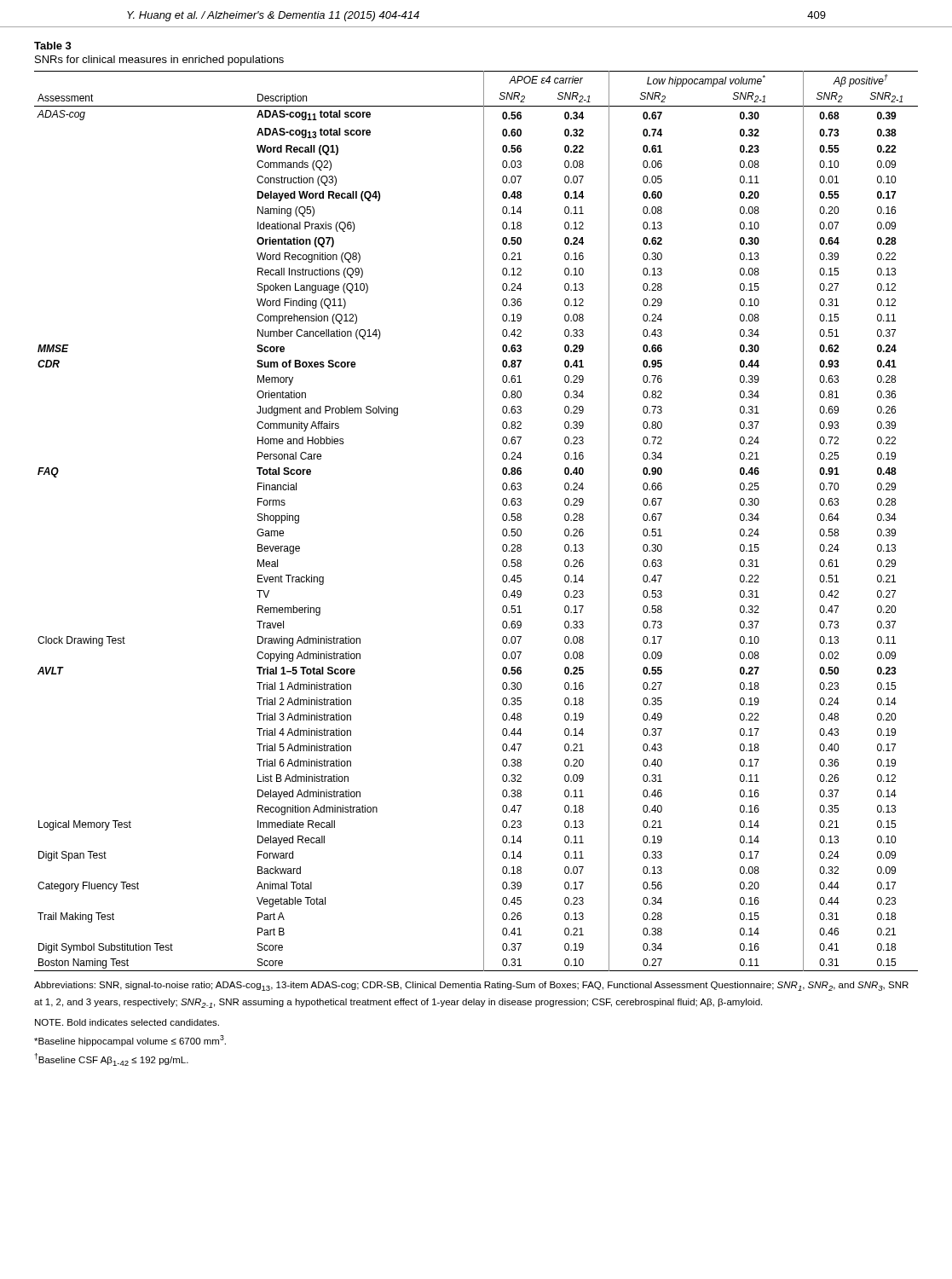Select the caption with the text "SNRs for clinical measures"
952x1279 pixels.
point(159,59)
